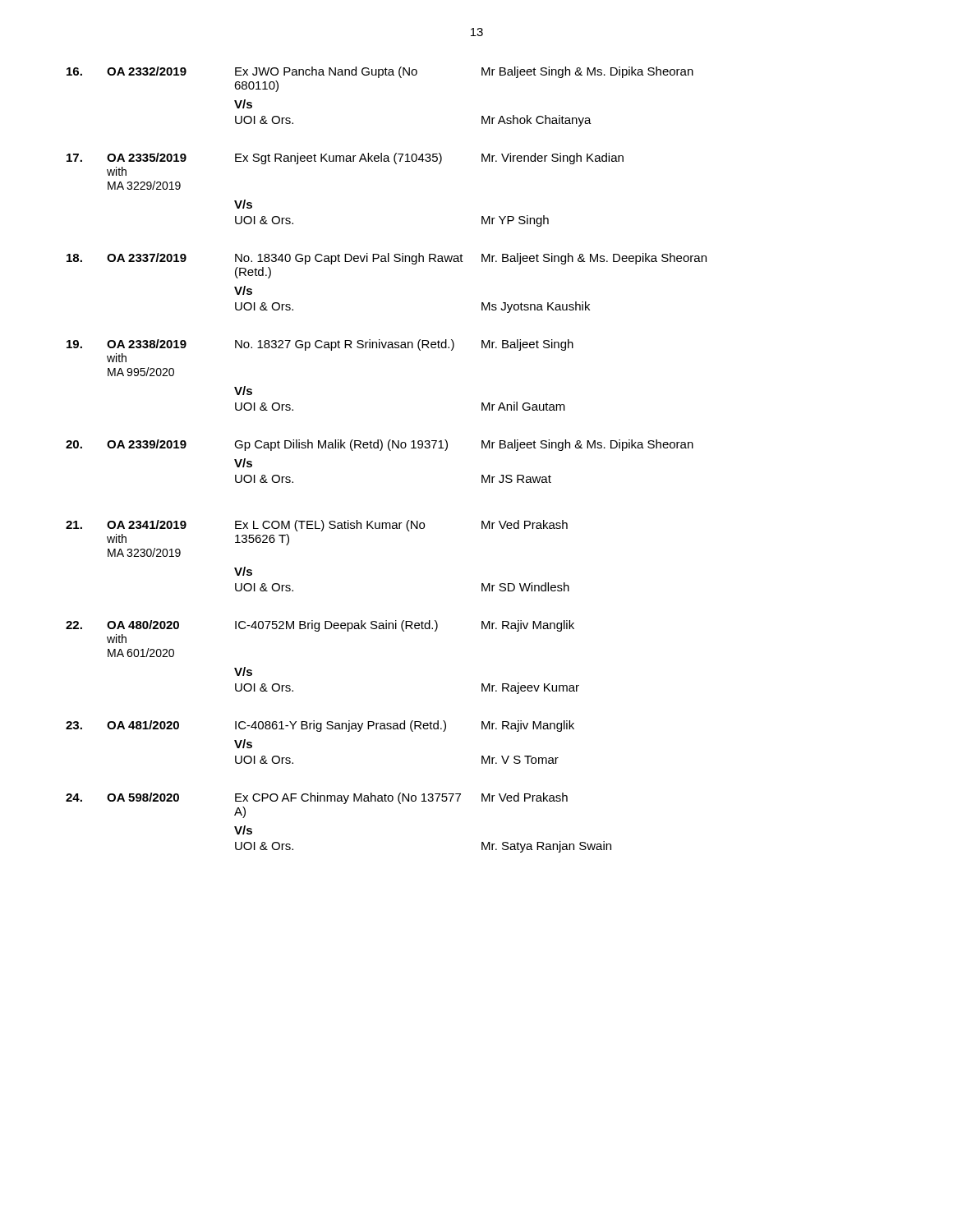Locate the block of text that opens with "17. OA 2335/2019withMA 3229/2019"
Image resolution: width=953 pixels, height=1232 pixels.
tap(345, 159)
